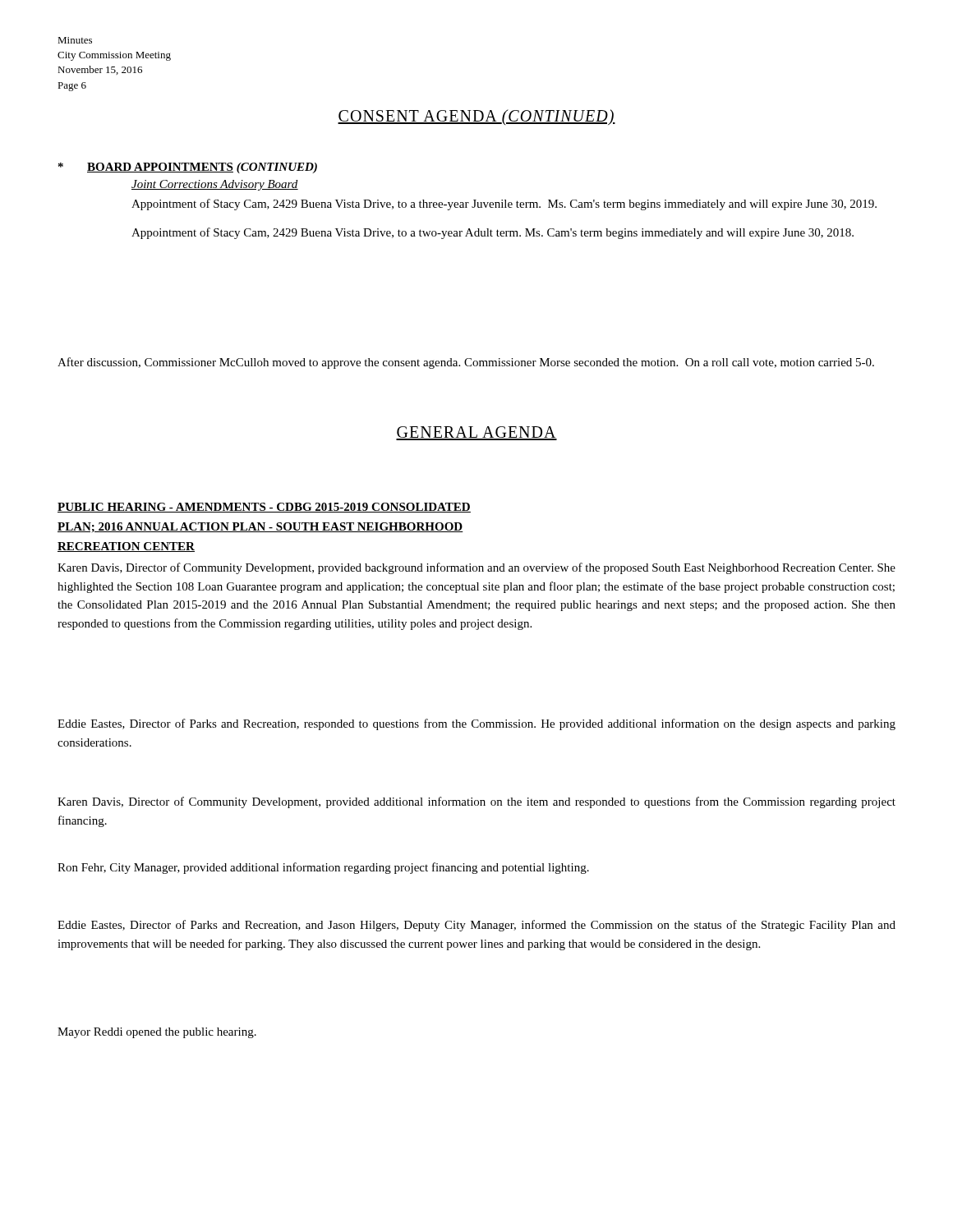
Task: Locate the title that says "CONSENT AGENDA (CONTINUED)"
Action: [x=476, y=116]
